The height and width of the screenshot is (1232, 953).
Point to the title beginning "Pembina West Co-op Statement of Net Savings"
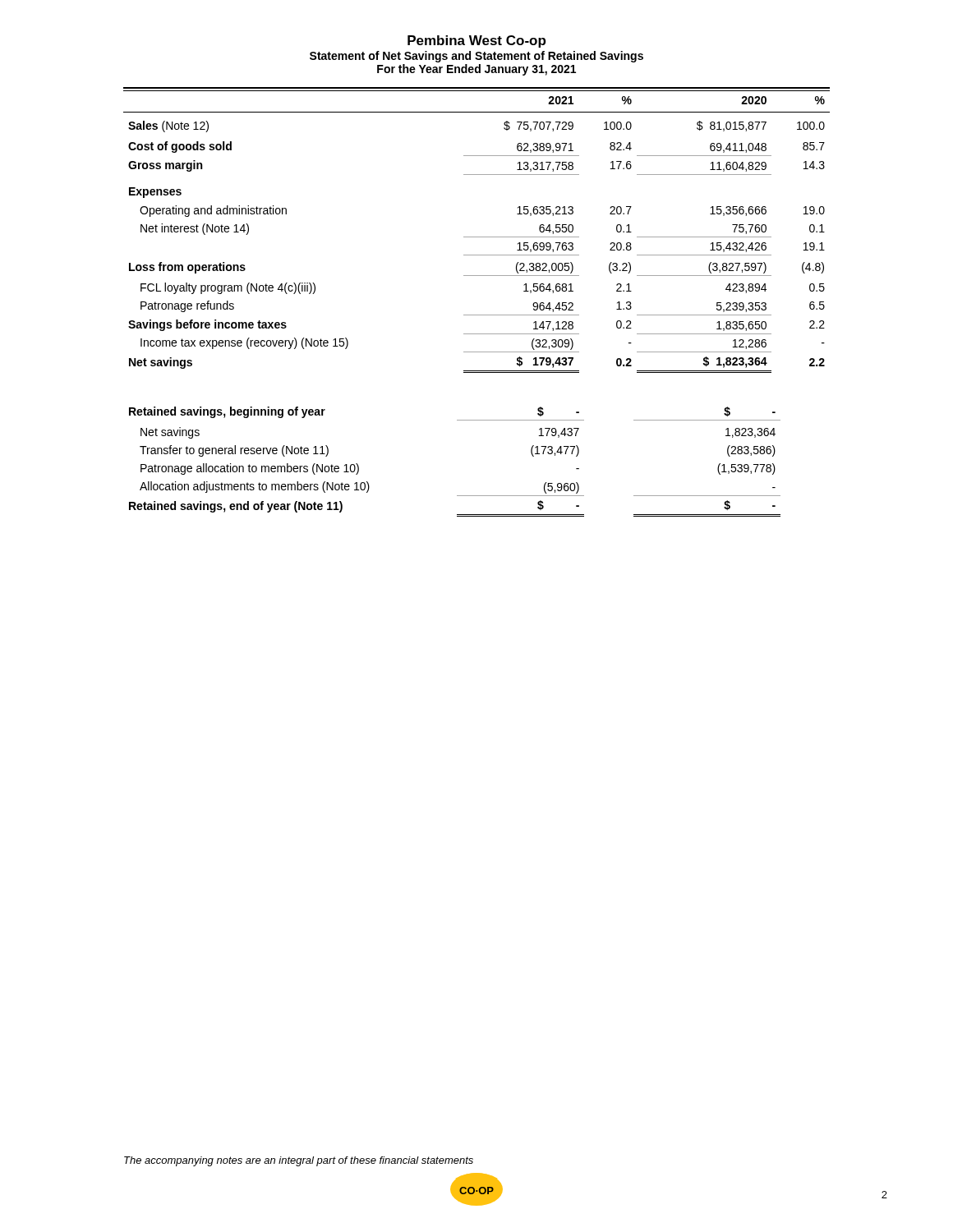pyautogui.click(x=476, y=54)
